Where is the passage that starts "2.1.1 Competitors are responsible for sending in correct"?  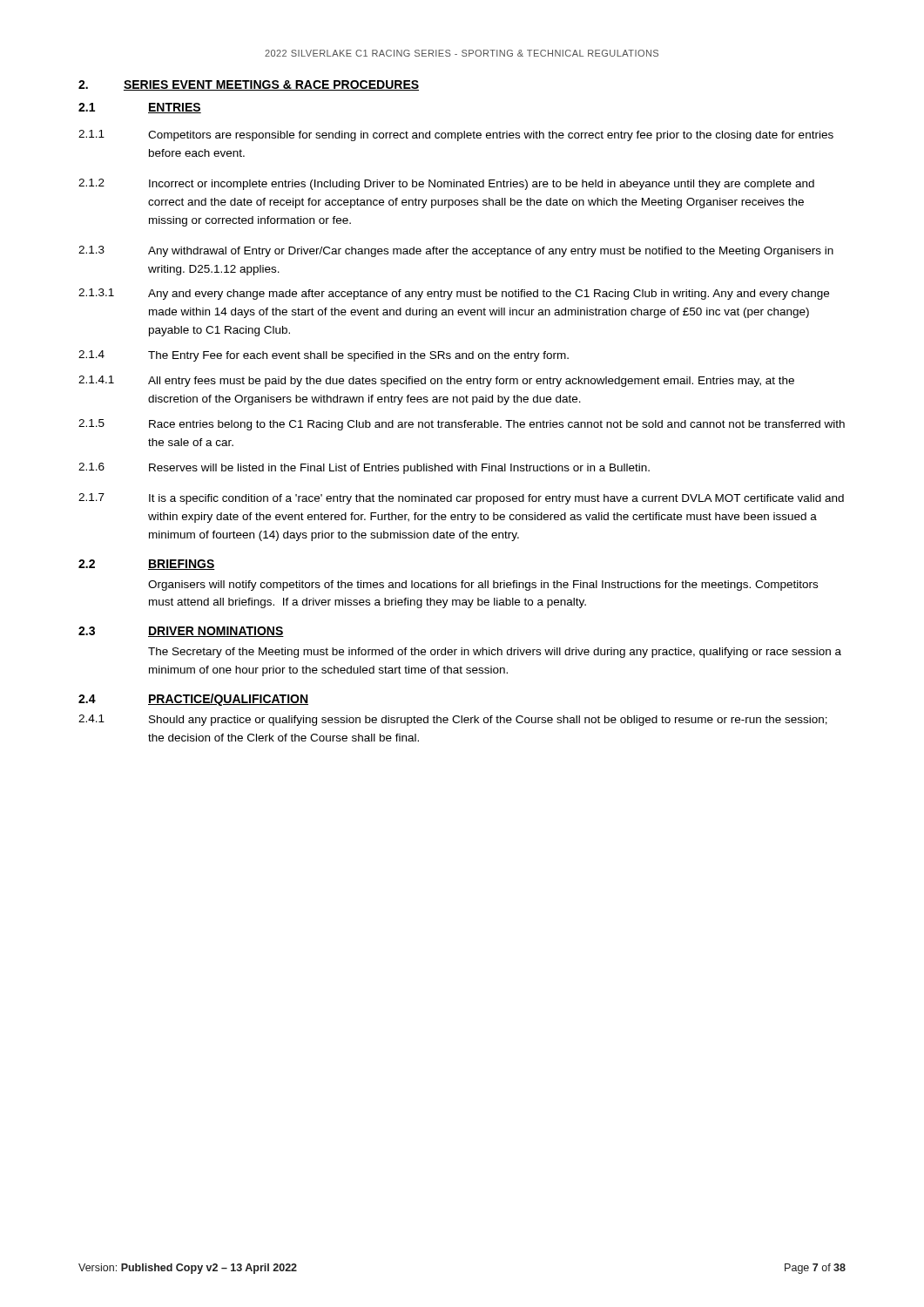tap(462, 145)
